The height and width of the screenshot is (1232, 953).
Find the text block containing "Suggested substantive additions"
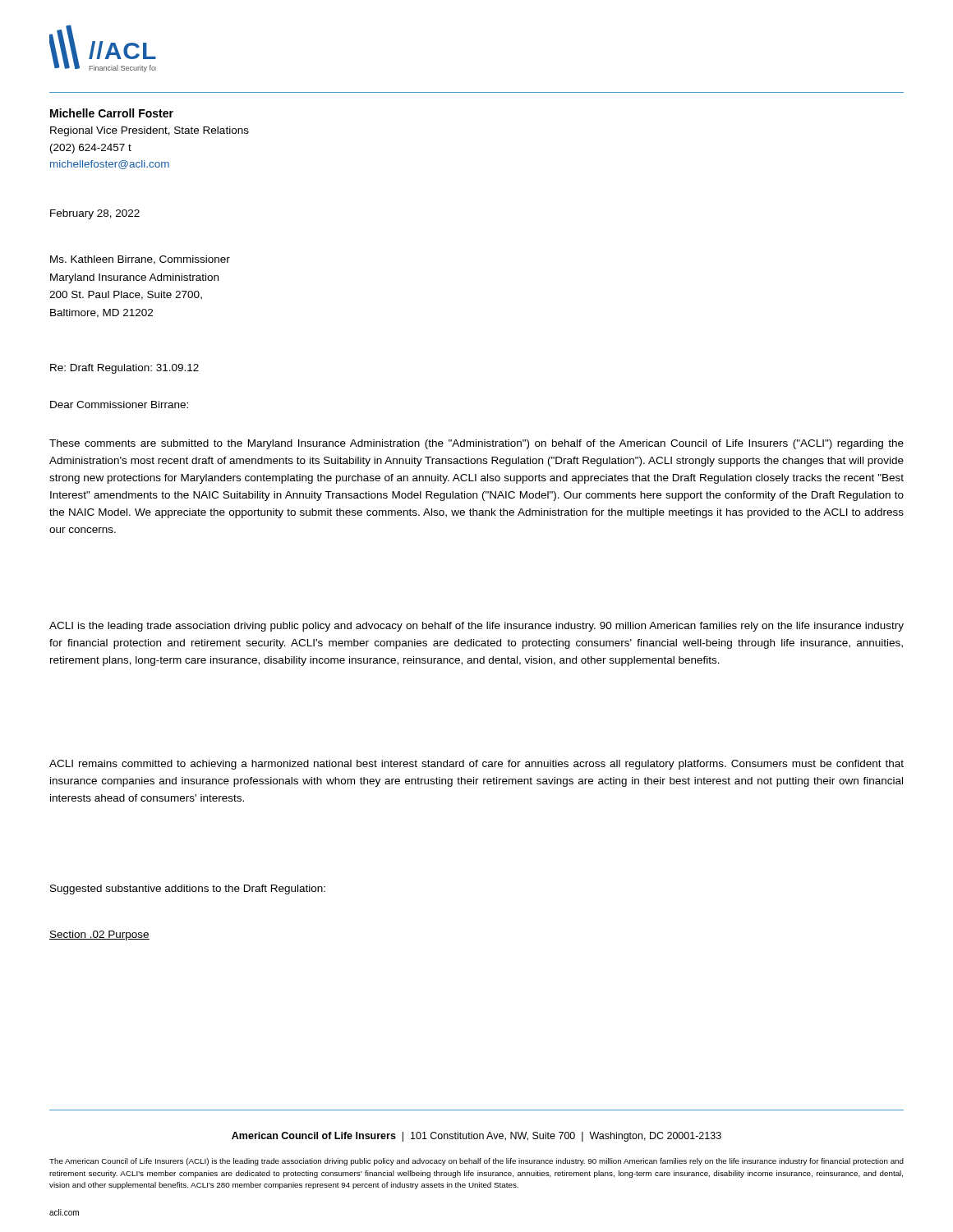[188, 888]
